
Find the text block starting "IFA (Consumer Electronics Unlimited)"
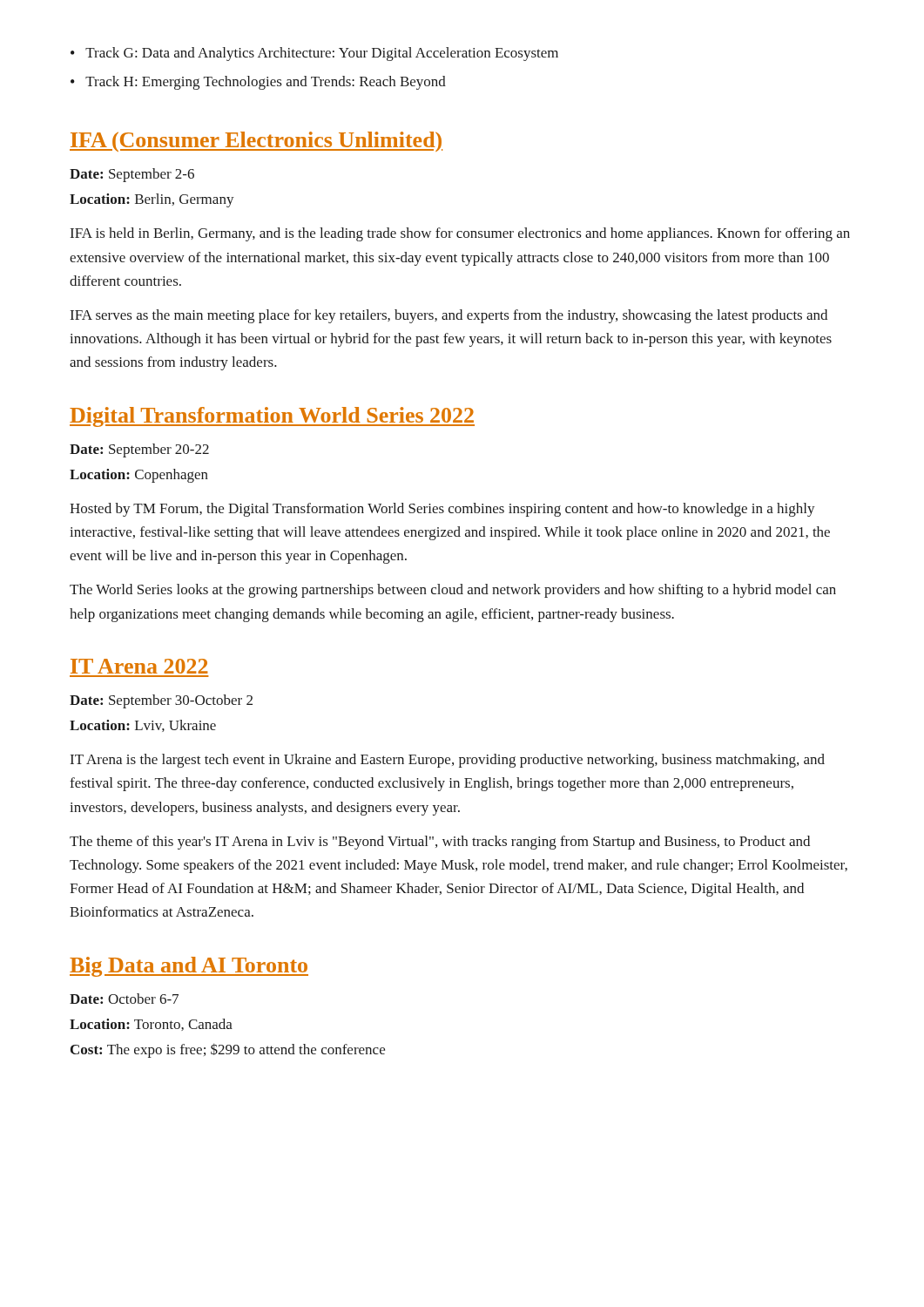point(256,140)
